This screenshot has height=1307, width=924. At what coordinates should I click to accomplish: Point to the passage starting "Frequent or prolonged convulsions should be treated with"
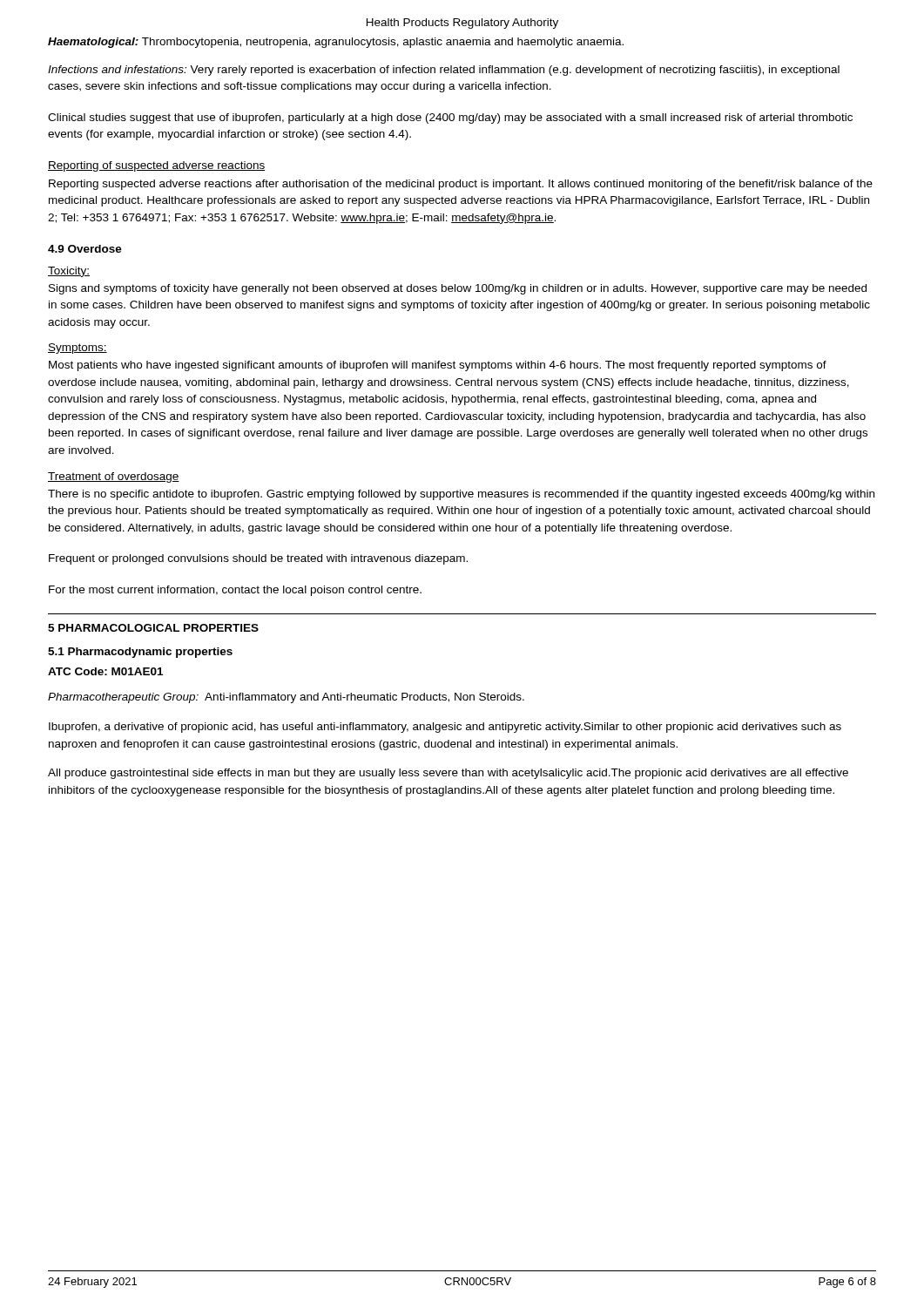(x=258, y=558)
